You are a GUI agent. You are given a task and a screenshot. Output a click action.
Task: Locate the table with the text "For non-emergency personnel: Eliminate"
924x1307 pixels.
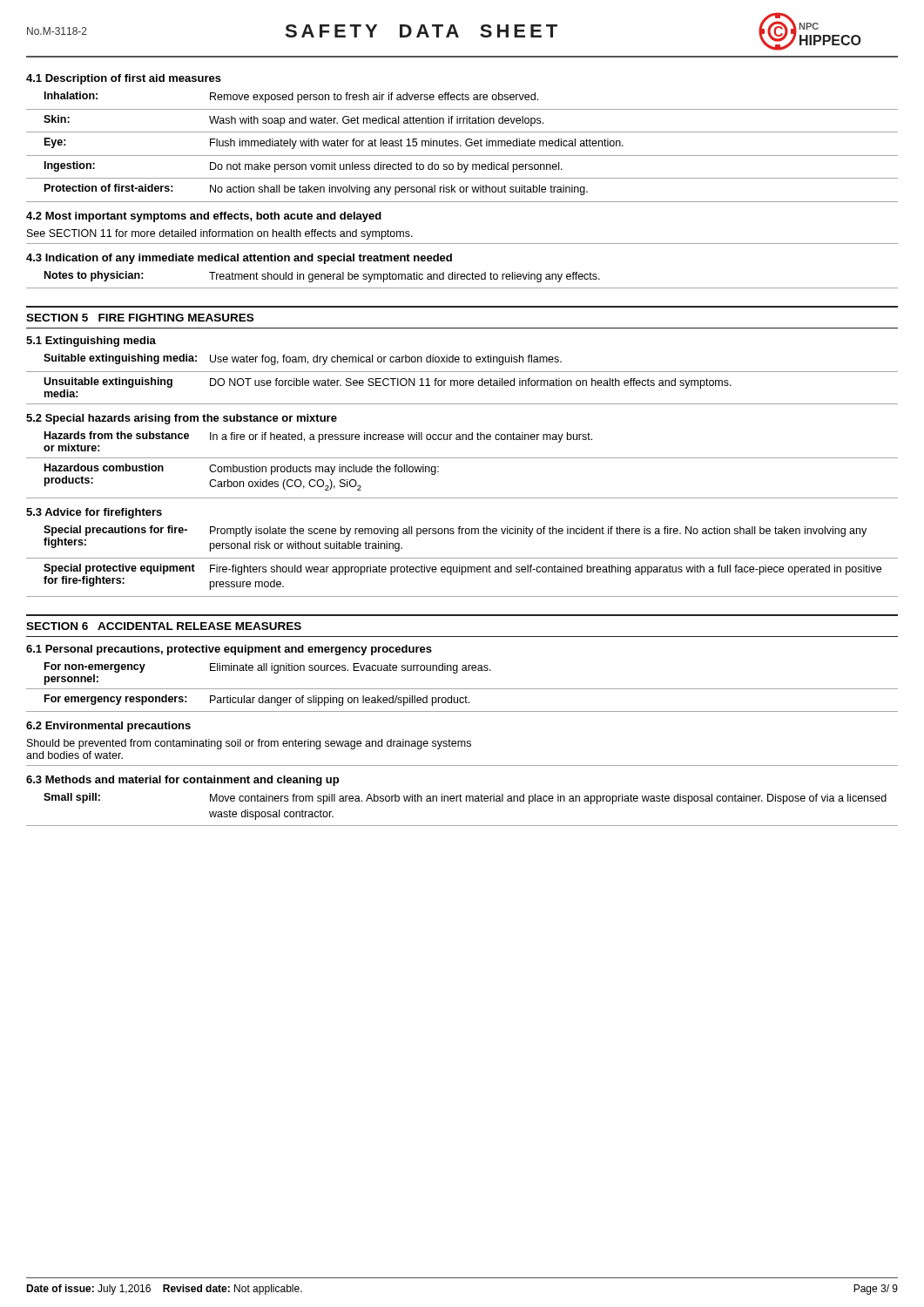462,684
